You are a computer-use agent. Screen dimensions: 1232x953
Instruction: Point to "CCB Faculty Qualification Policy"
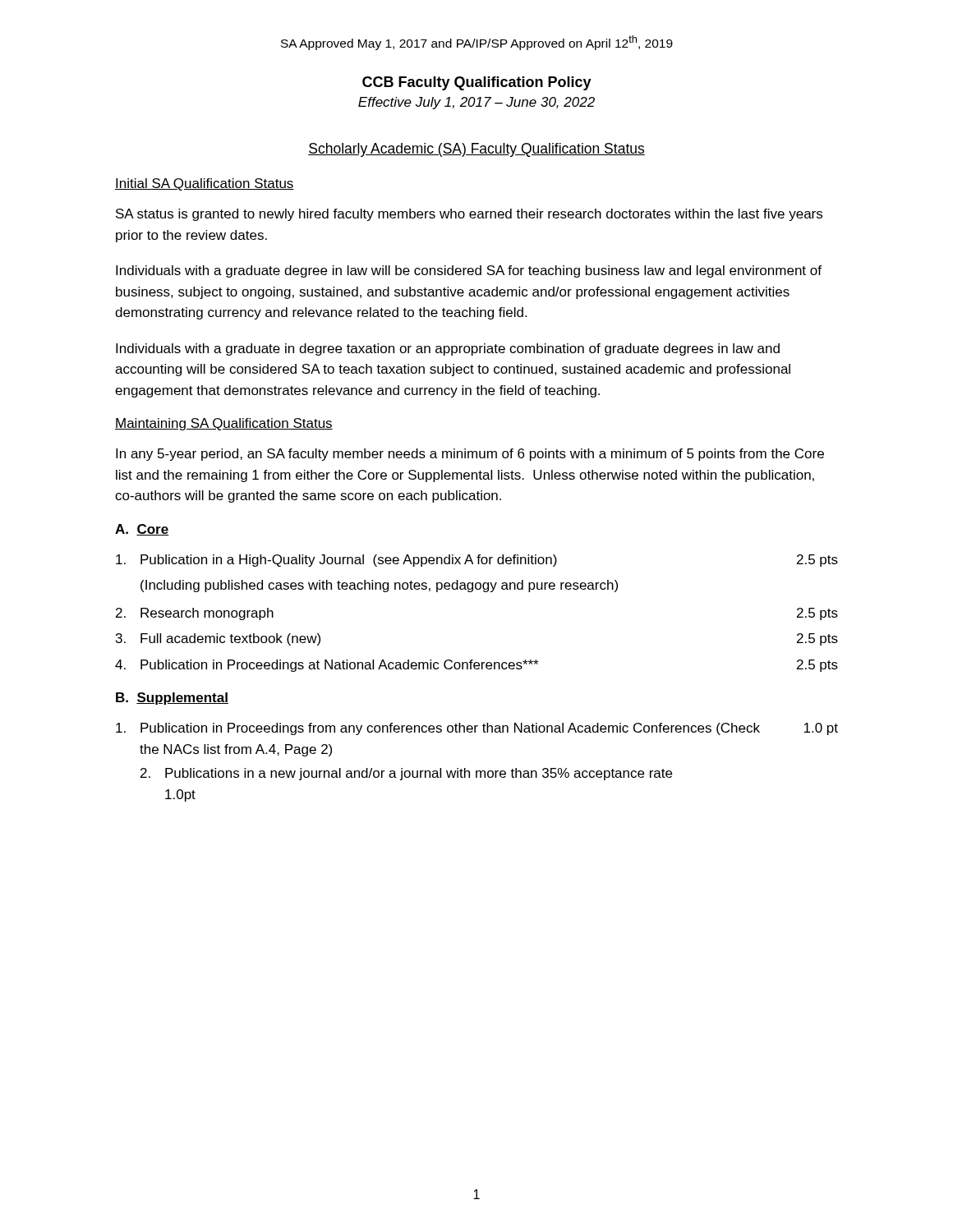point(476,82)
